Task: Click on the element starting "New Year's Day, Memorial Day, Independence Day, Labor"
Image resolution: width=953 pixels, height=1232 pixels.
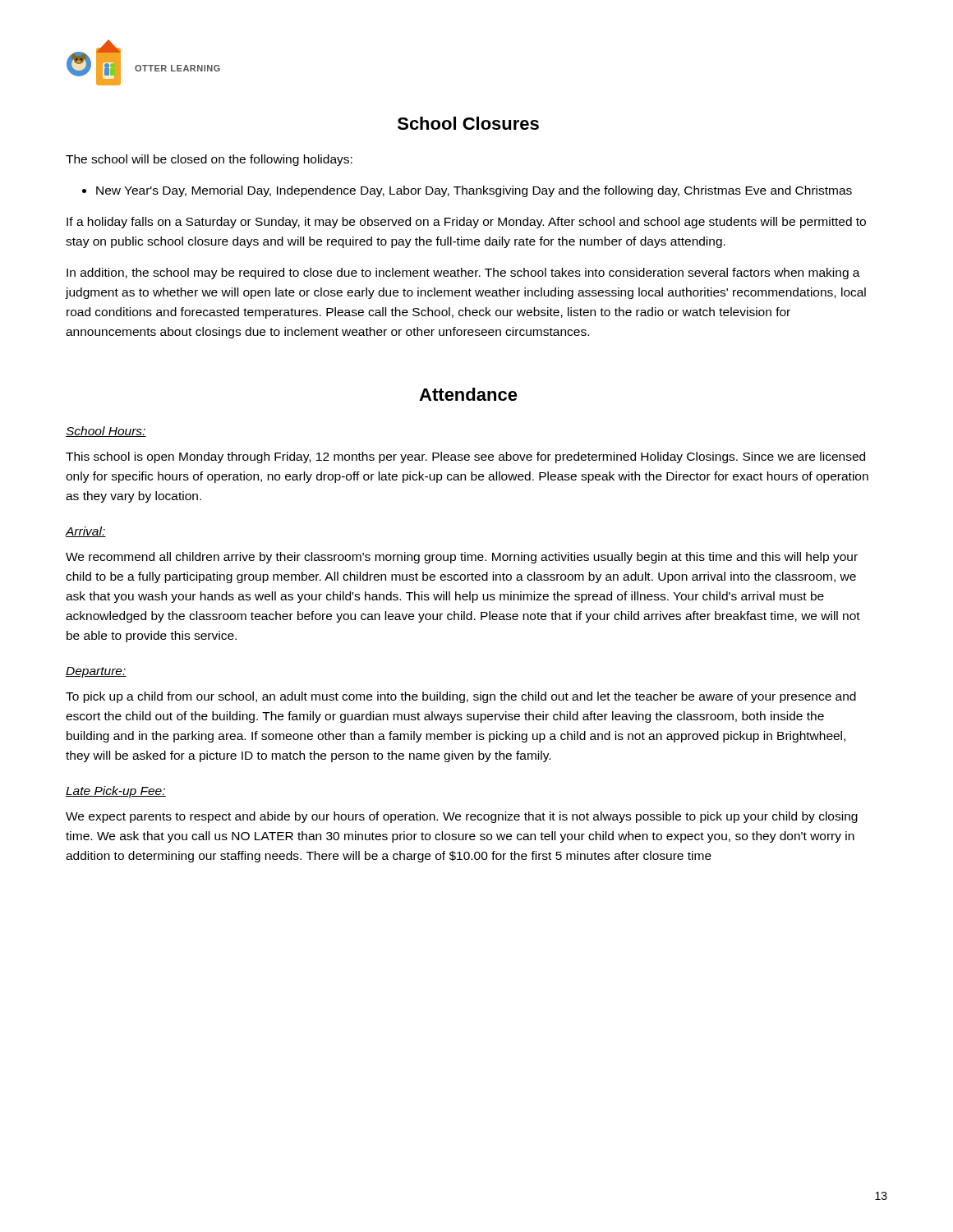Action: 474,190
